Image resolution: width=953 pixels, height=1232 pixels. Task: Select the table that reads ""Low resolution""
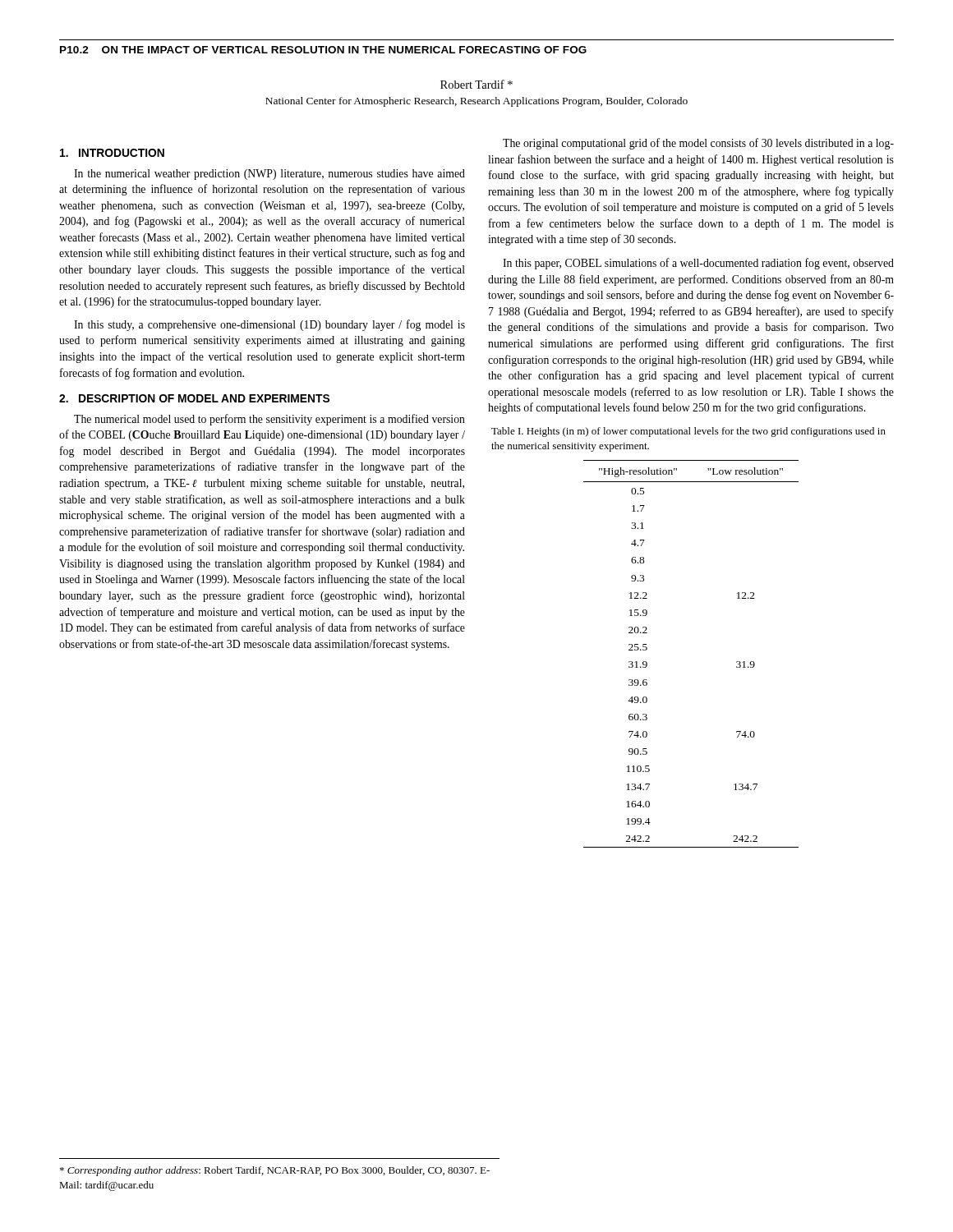coord(691,654)
